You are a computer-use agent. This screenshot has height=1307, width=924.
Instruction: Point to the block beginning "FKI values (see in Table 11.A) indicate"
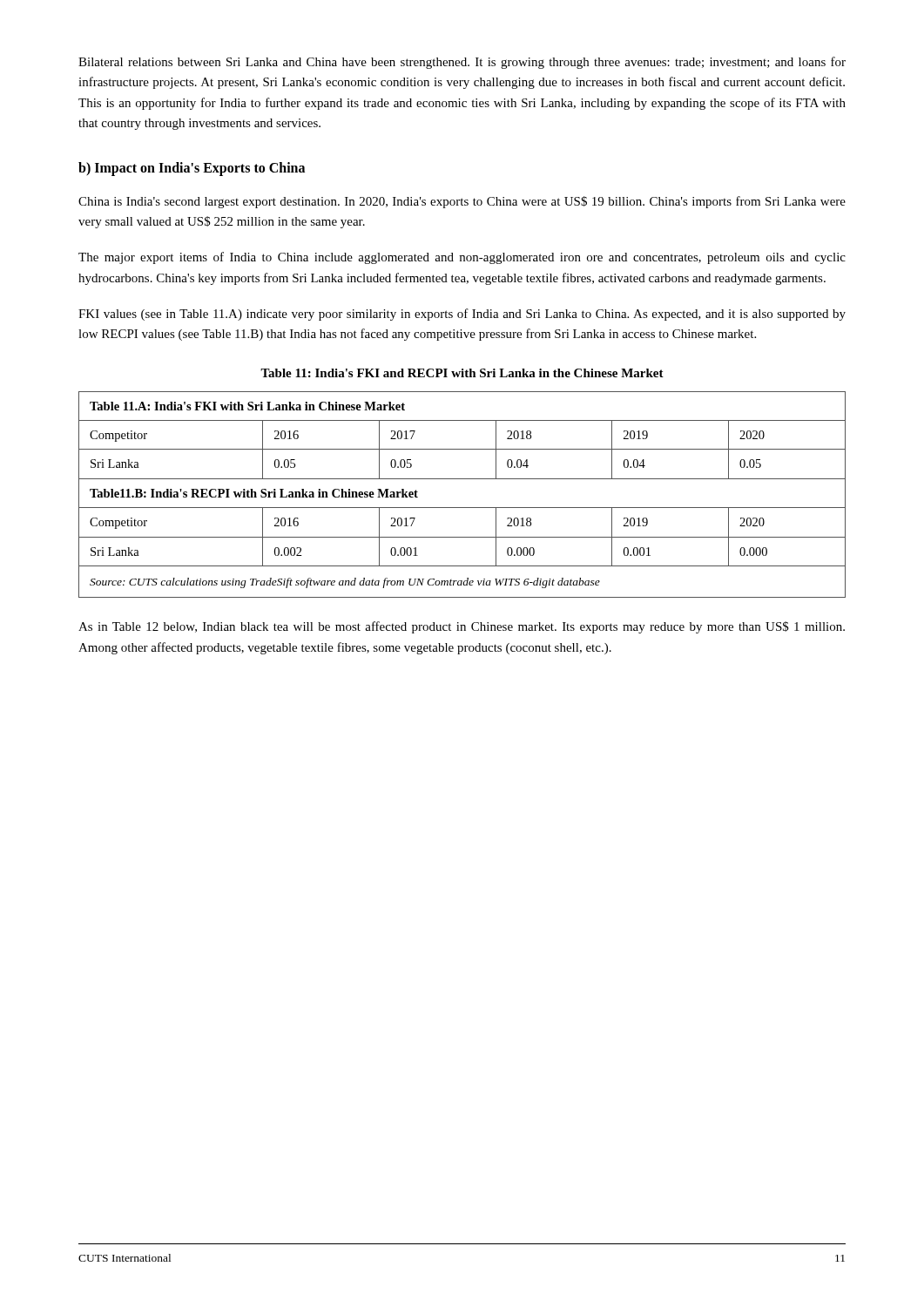(462, 324)
